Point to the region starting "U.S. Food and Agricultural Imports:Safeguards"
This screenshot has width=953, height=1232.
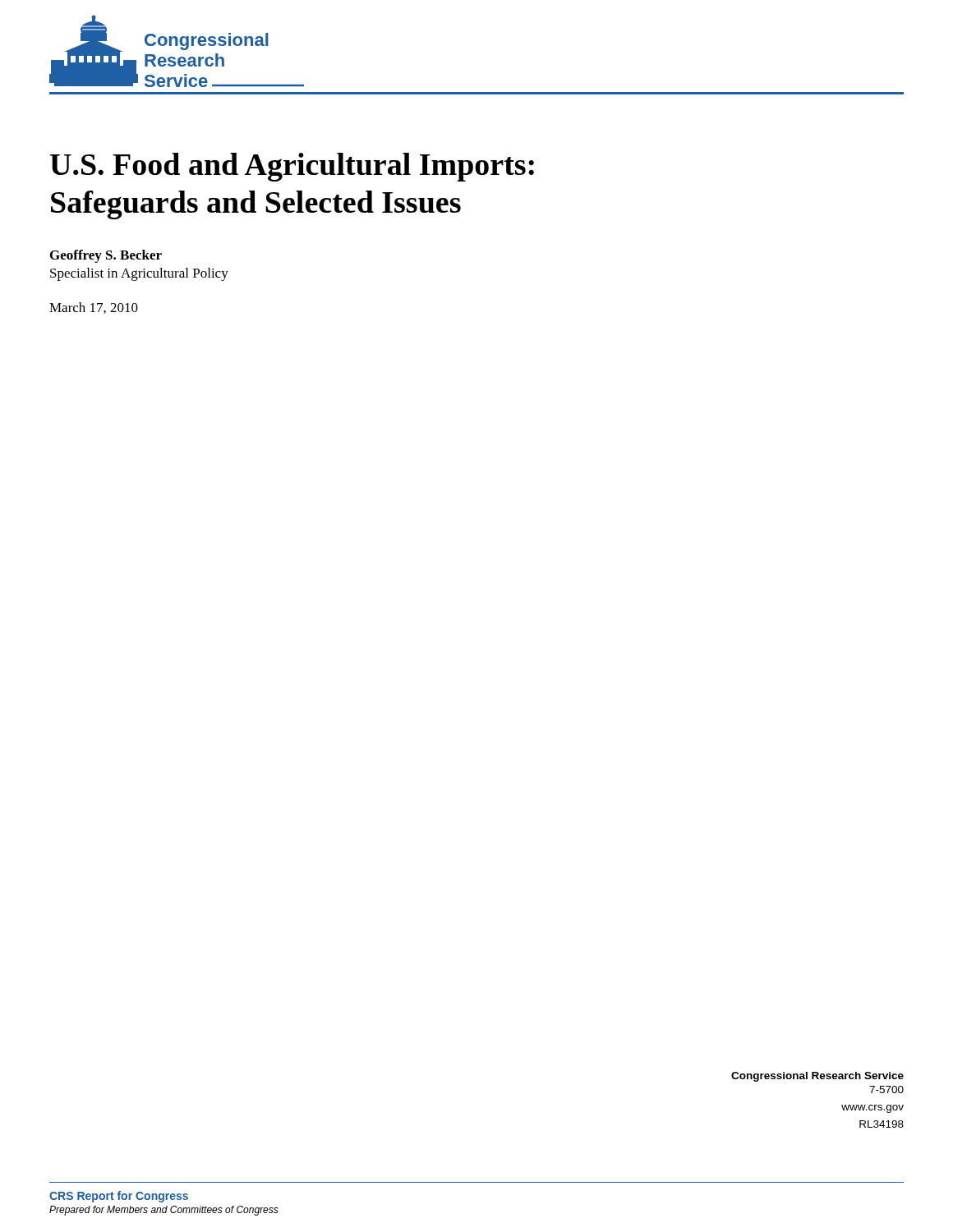pyautogui.click(x=476, y=184)
